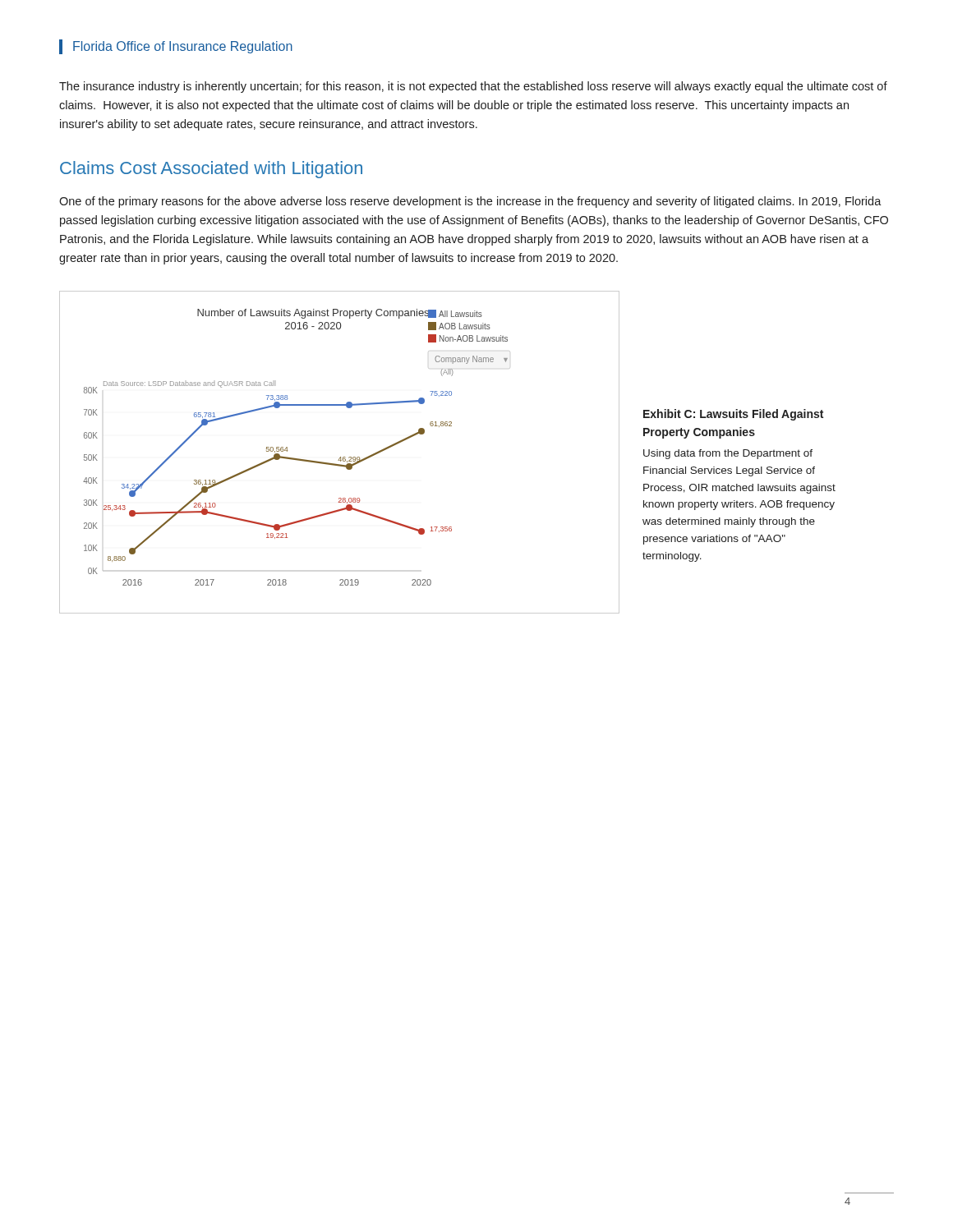Screen dimensions: 1232x953
Task: Select the text block that says "The insurance industry is inherently uncertain; for"
Action: (473, 105)
